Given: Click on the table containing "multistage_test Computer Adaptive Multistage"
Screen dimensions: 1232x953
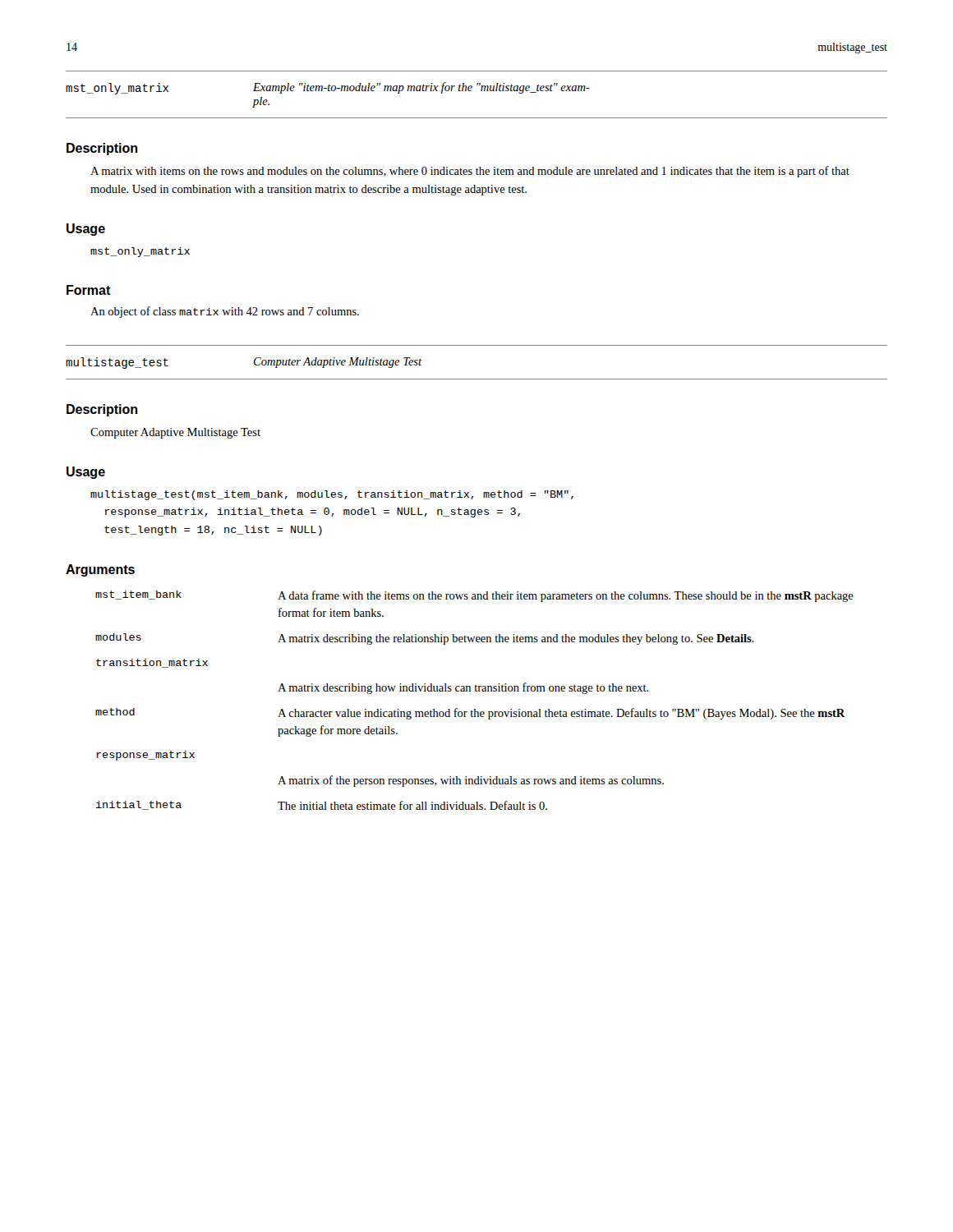Looking at the screenshot, I should coord(476,362).
